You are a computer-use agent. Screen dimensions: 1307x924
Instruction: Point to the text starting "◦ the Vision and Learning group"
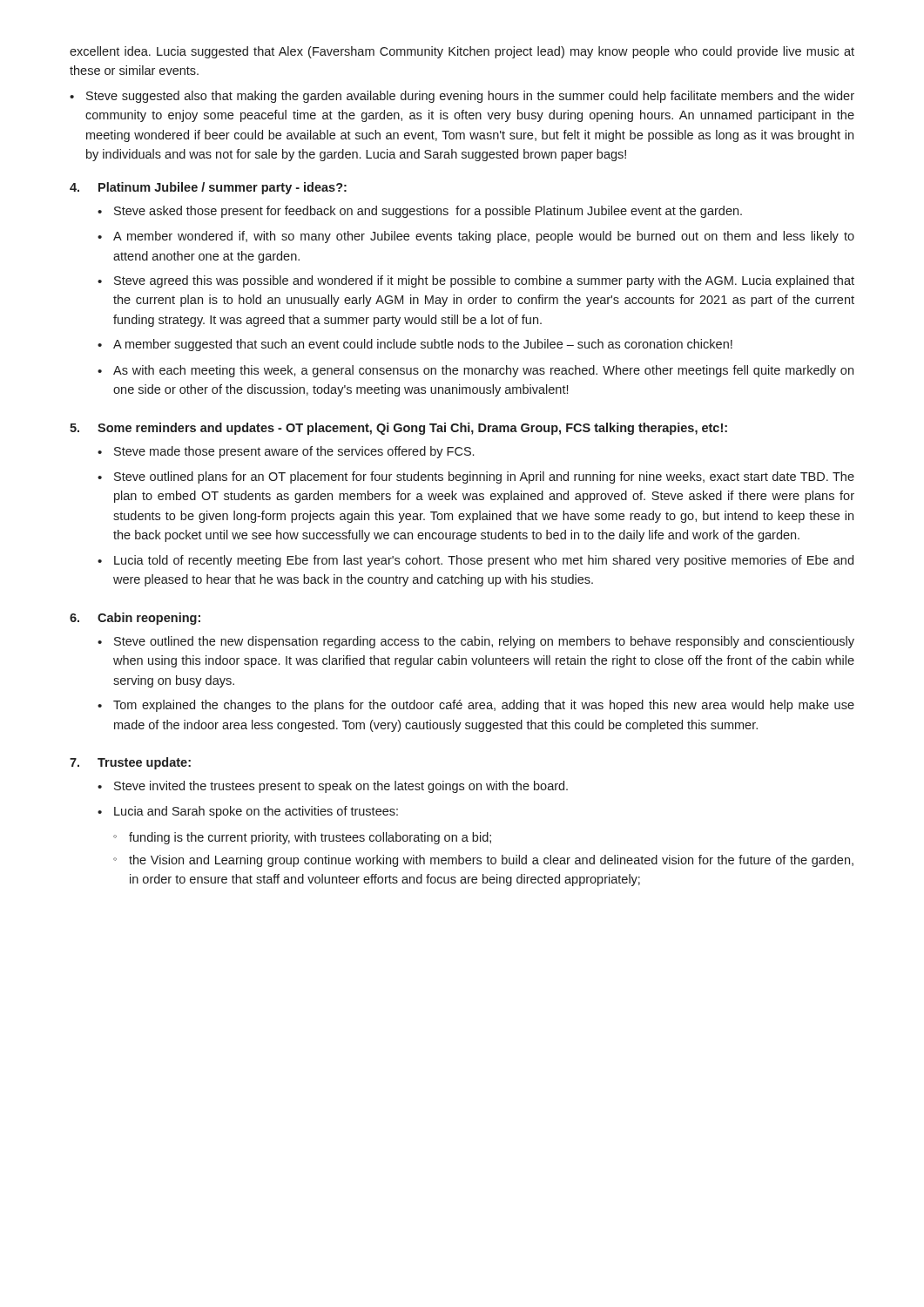pyautogui.click(x=484, y=870)
